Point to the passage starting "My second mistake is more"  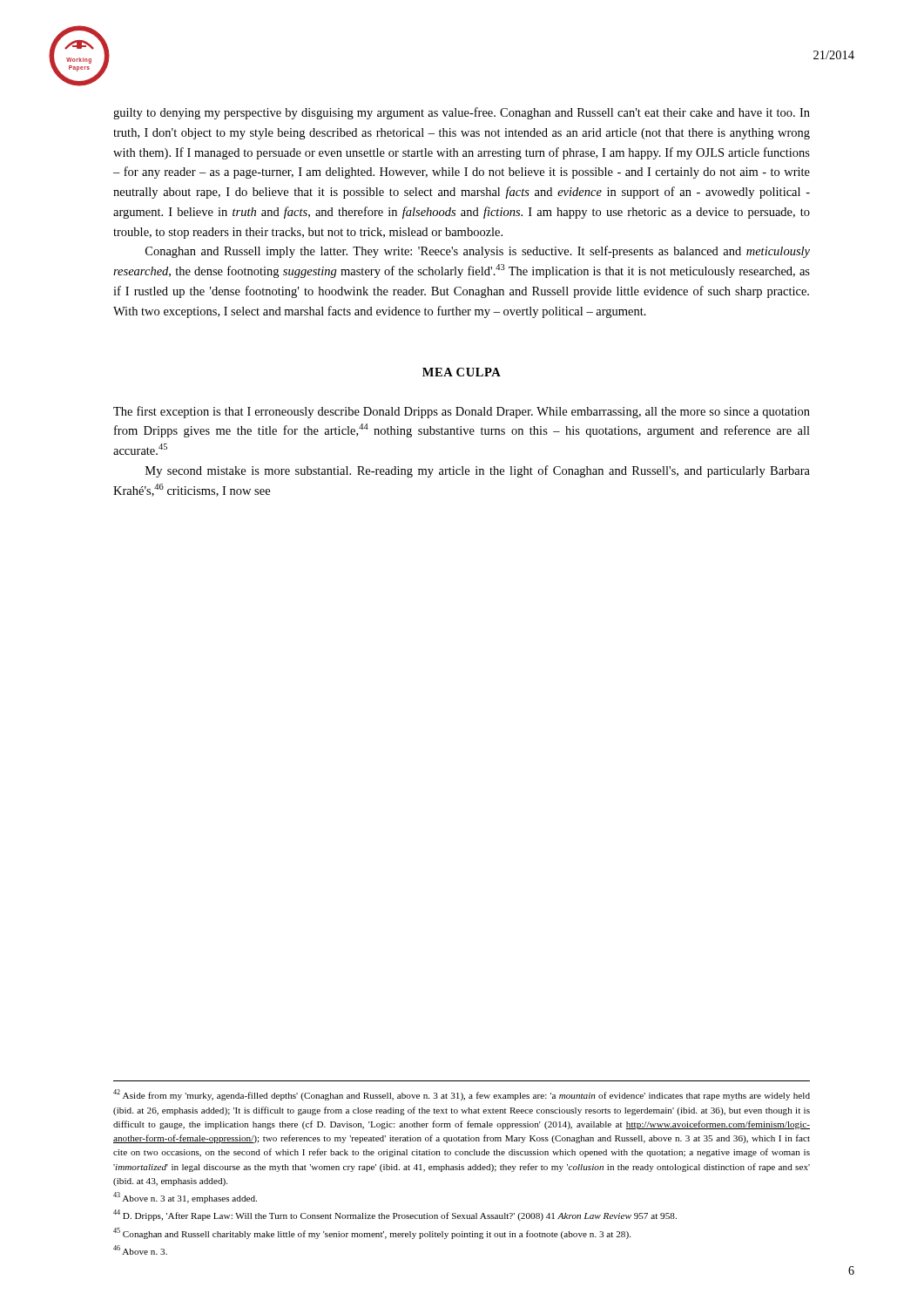462,481
